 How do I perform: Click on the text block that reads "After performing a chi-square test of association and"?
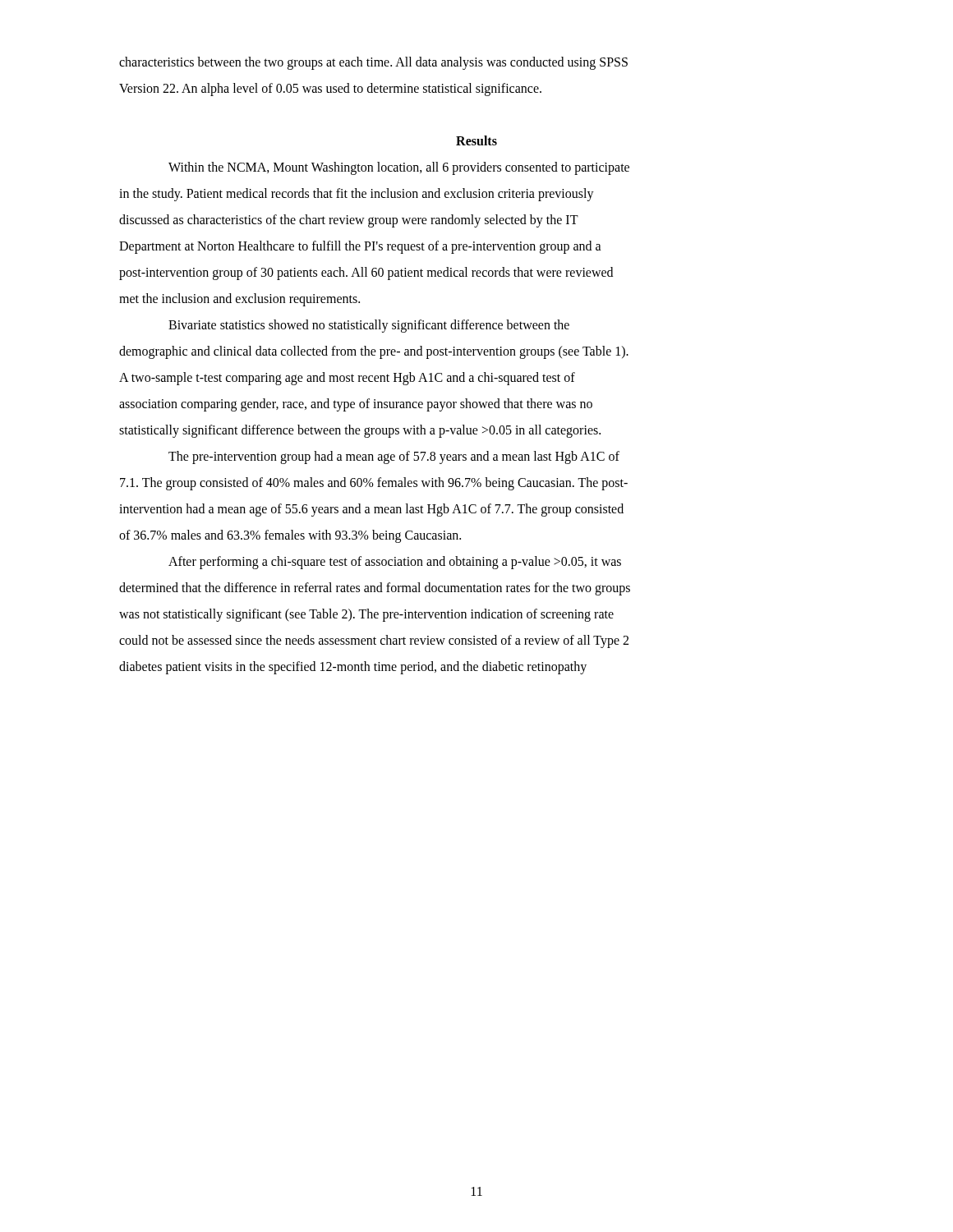tap(476, 614)
